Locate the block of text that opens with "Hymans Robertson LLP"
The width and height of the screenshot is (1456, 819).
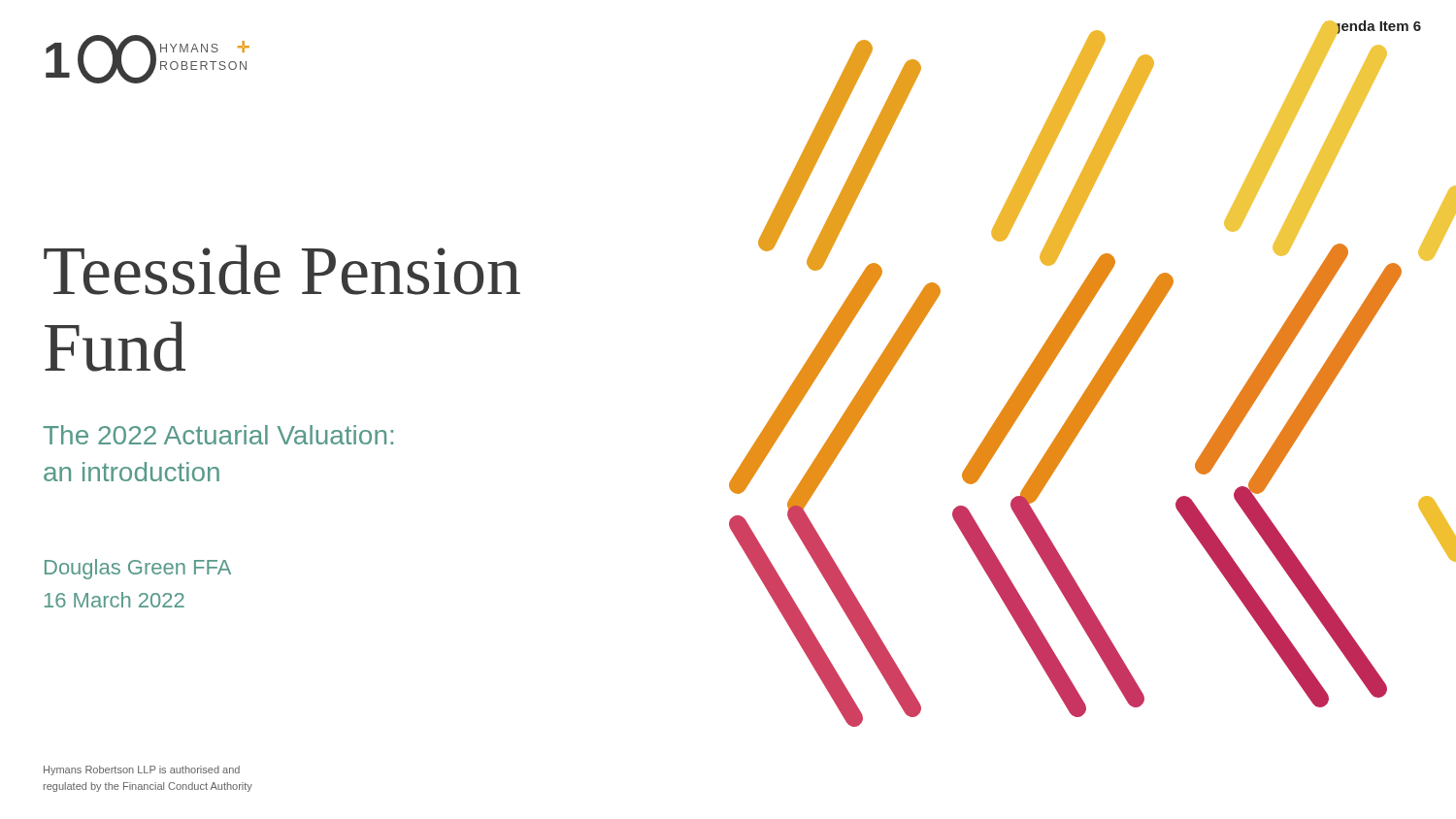click(x=147, y=778)
